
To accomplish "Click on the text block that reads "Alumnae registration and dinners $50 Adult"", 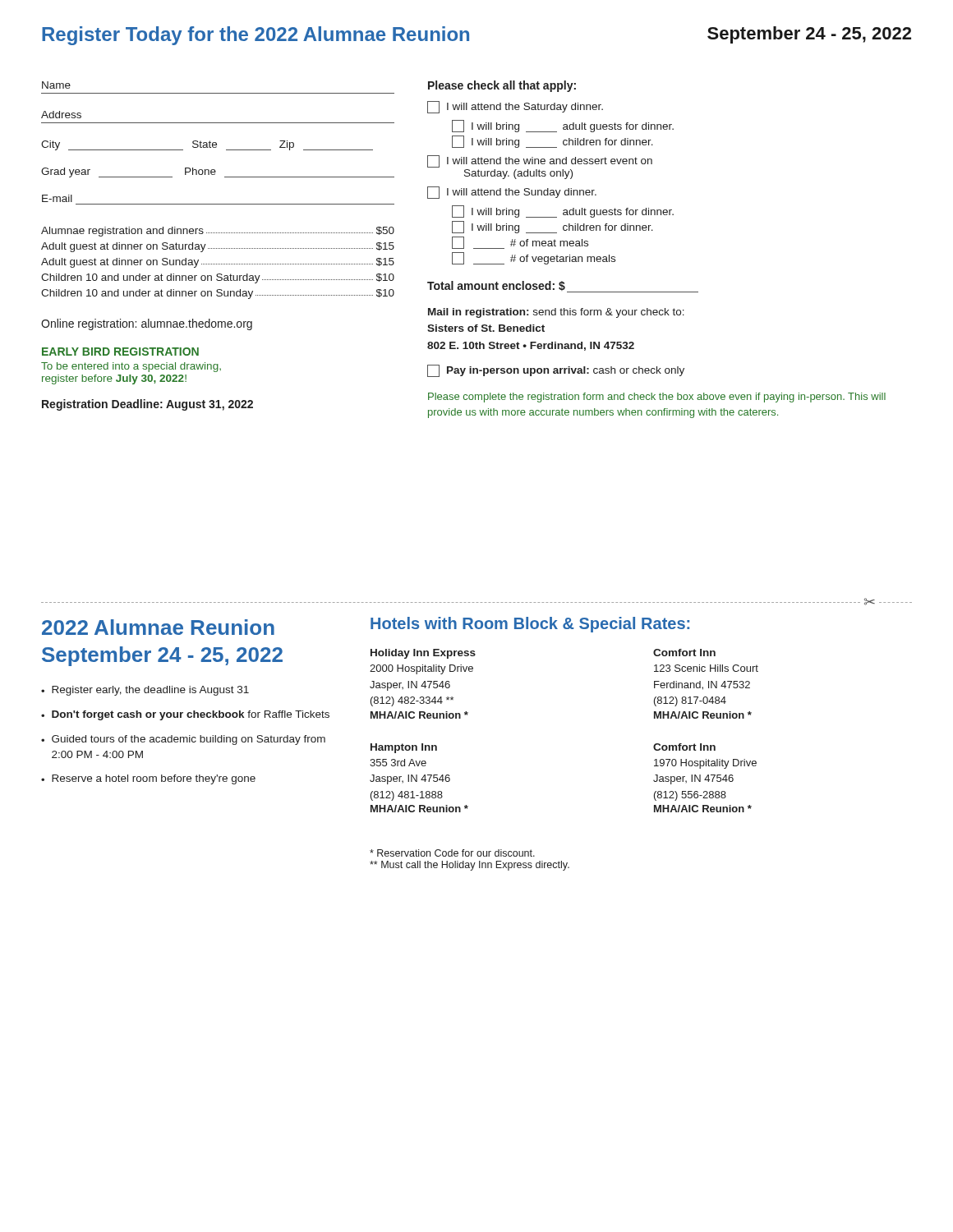I will tap(218, 262).
